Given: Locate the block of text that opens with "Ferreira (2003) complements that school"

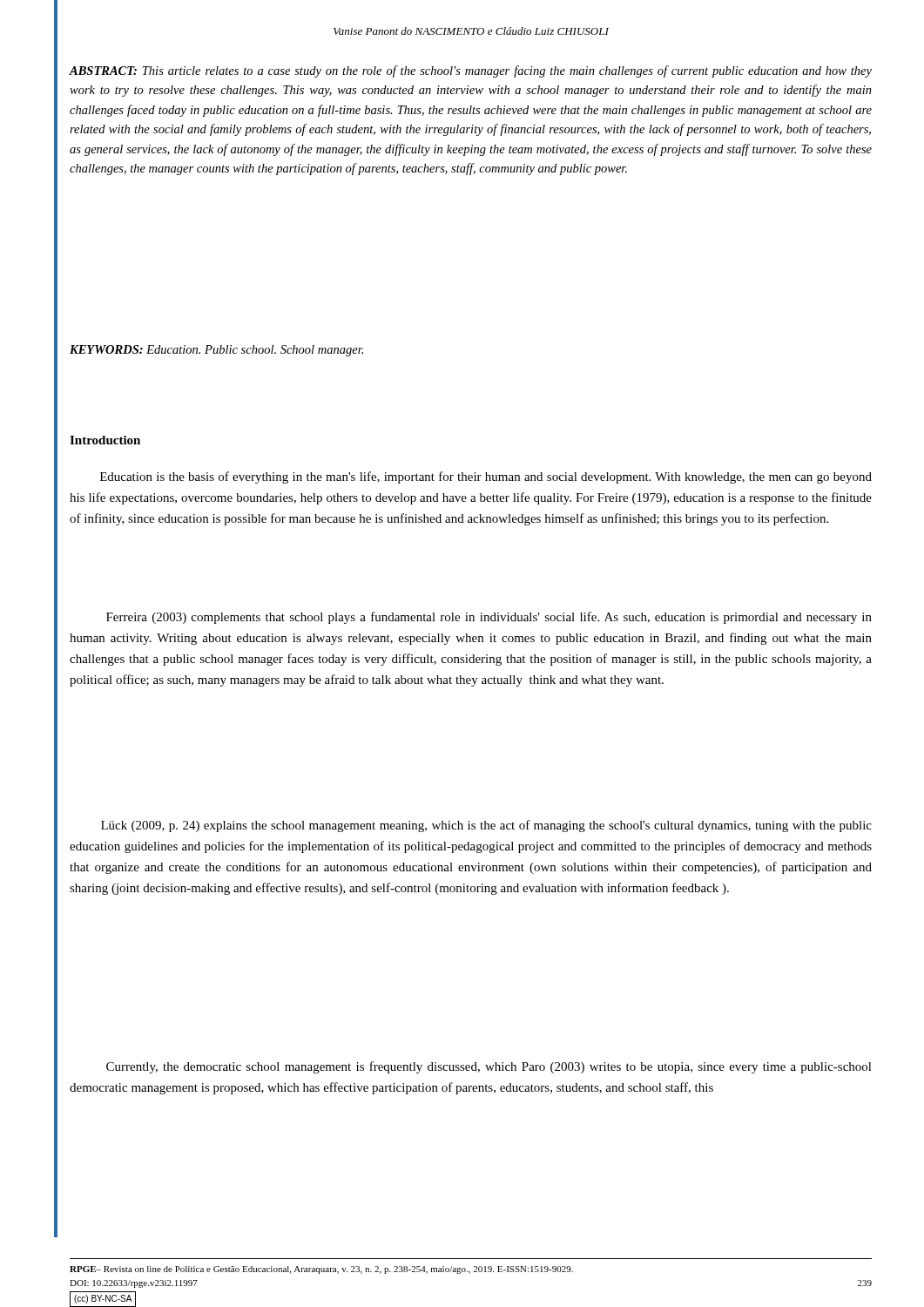Looking at the screenshot, I should click(471, 648).
